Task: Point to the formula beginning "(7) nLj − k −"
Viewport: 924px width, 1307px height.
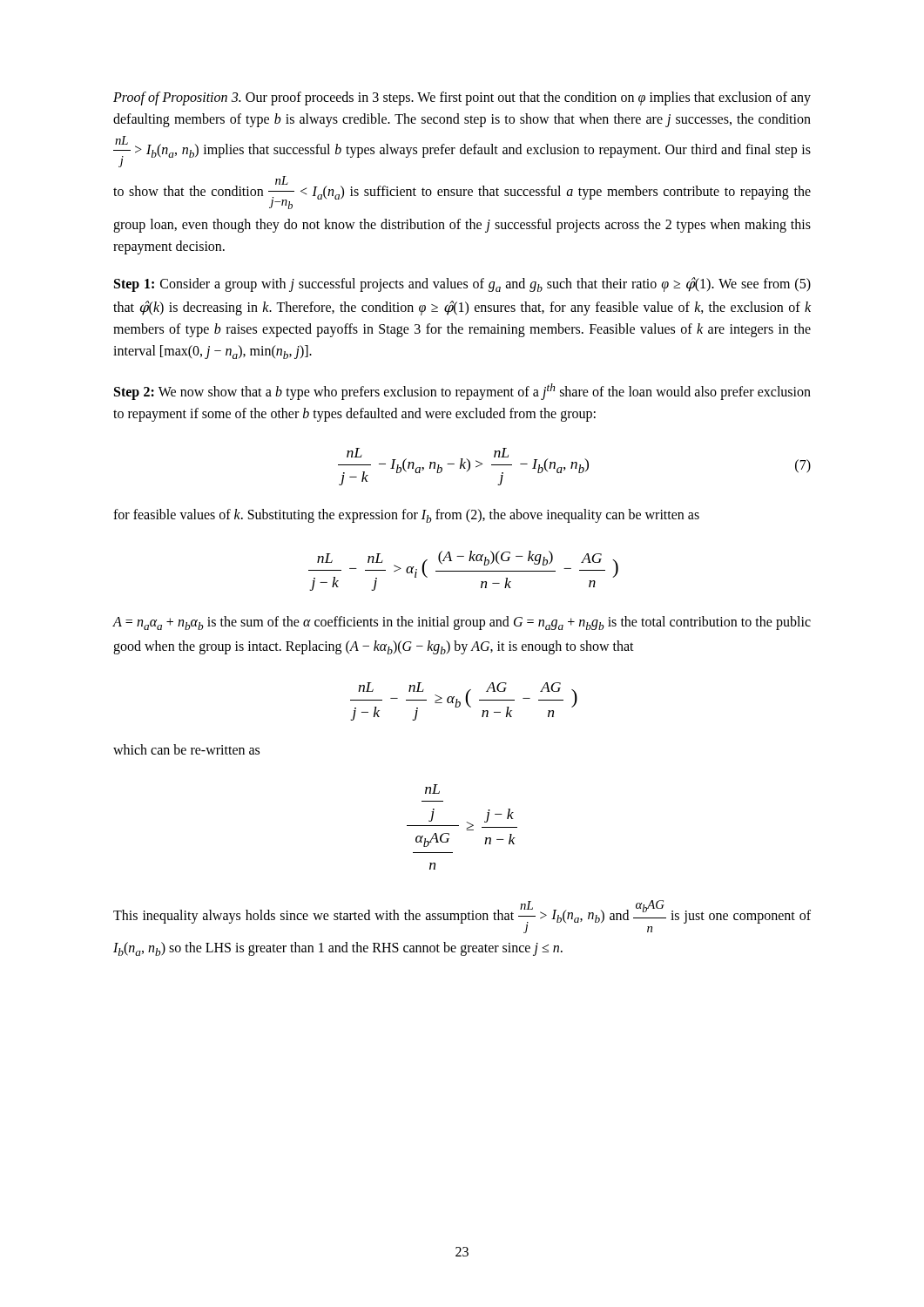Action: pyautogui.click(x=573, y=464)
